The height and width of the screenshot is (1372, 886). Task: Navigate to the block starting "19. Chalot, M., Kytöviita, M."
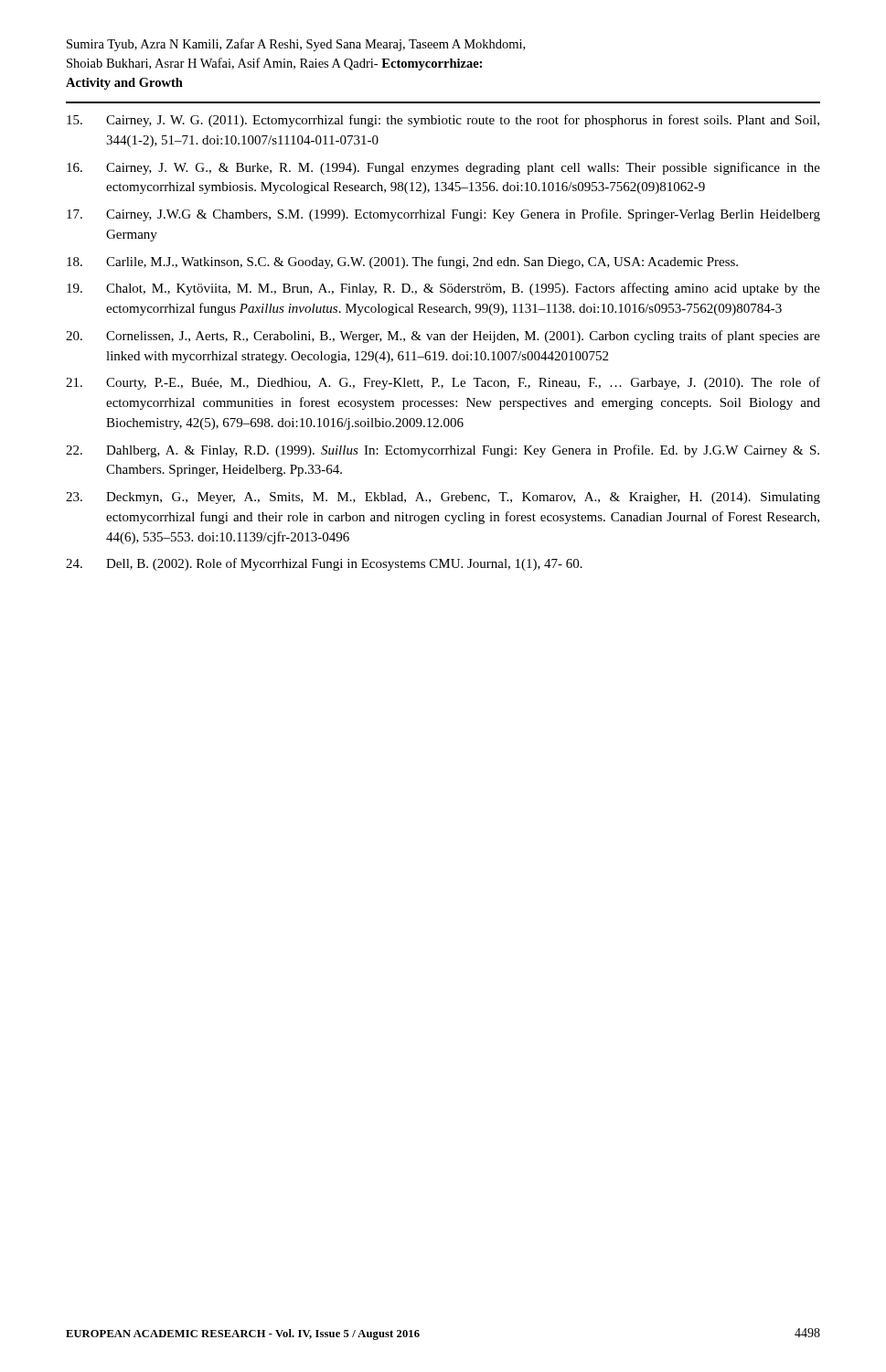443,299
